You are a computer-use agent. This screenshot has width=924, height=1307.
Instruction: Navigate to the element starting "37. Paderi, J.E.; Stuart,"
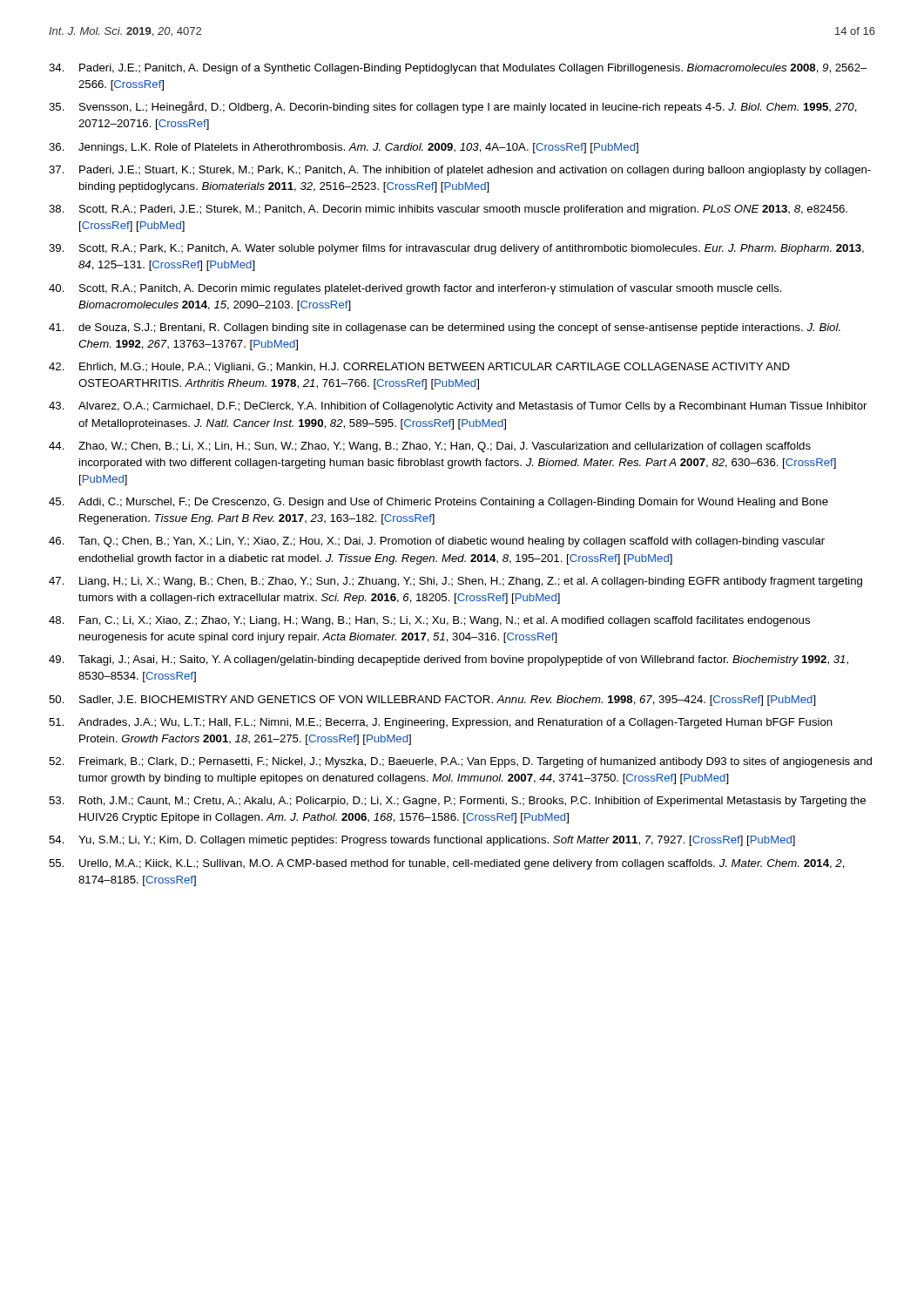[462, 178]
